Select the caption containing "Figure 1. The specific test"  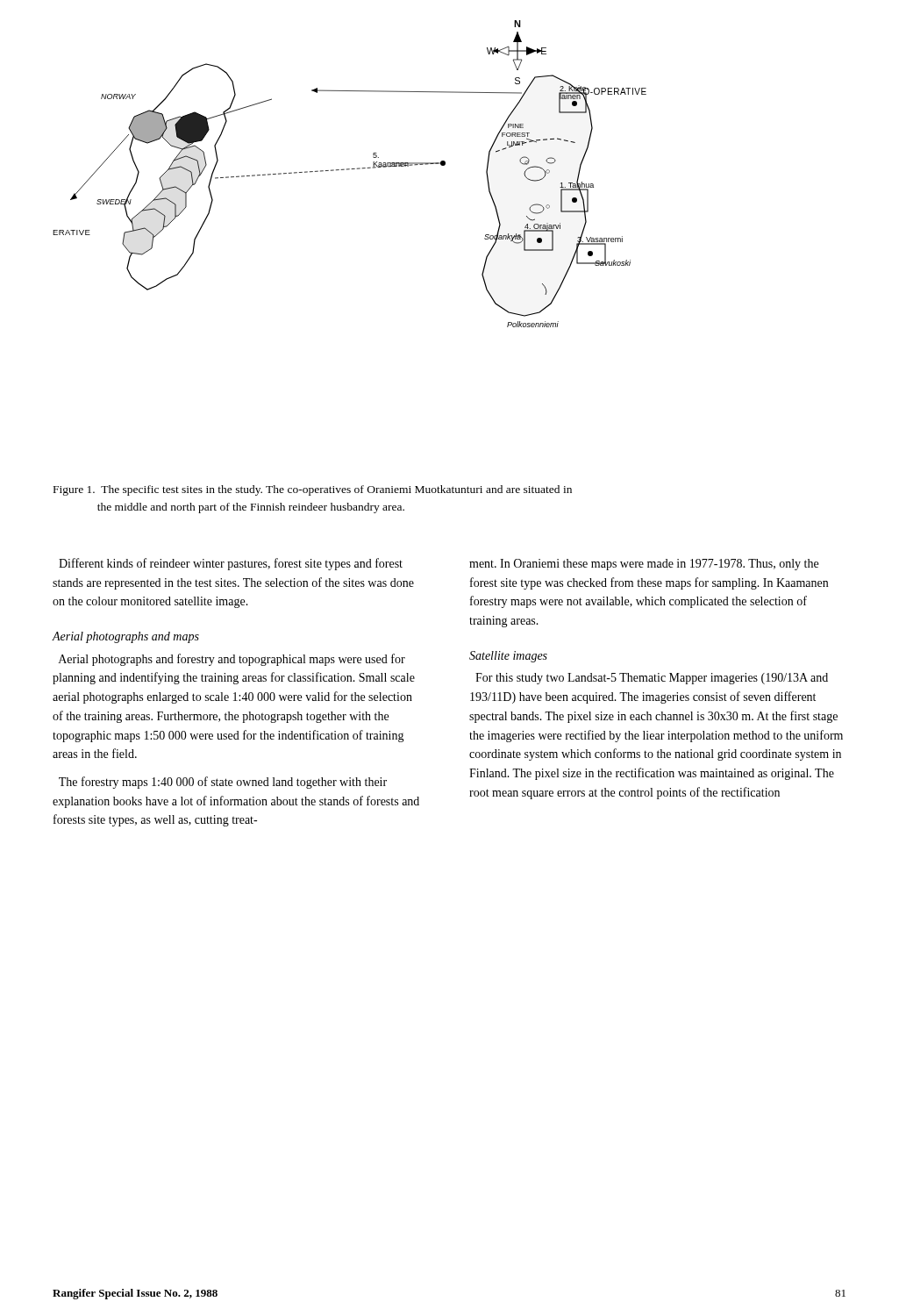[312, 498]
